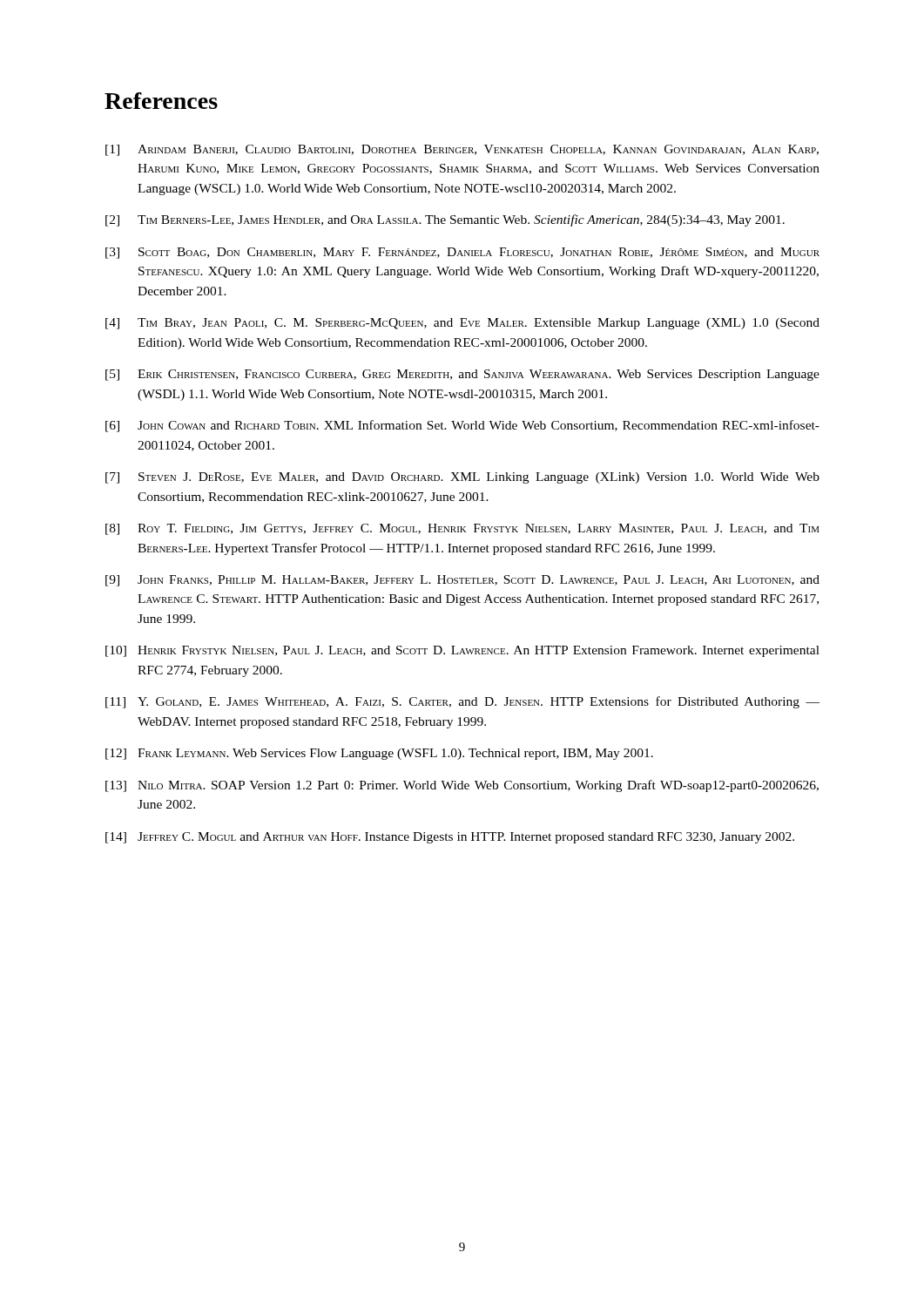
Task: Locate the block of text that opens with "[5] Erik Christensen, Francisco"
Action: point(462,384)
